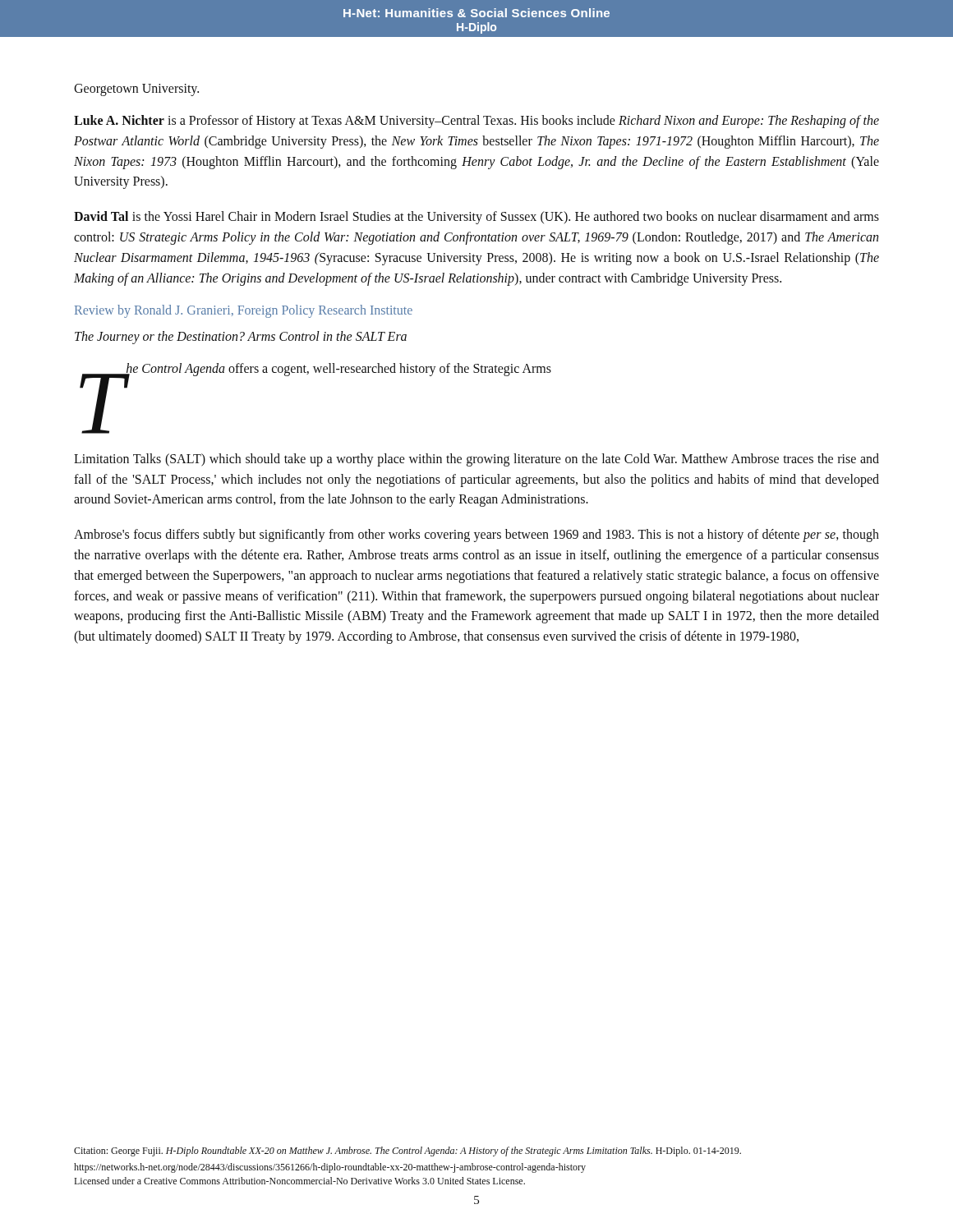This screenshot has width=953, height=1232.
Task: Find the footnote that says "https://networks.h-net.org/node/28443/discussions/3561266/h-diplo-roundtable-xx-20-matthew-j-ambrose-control-agenda-history Licensed under"
Action: (330, 1174)
